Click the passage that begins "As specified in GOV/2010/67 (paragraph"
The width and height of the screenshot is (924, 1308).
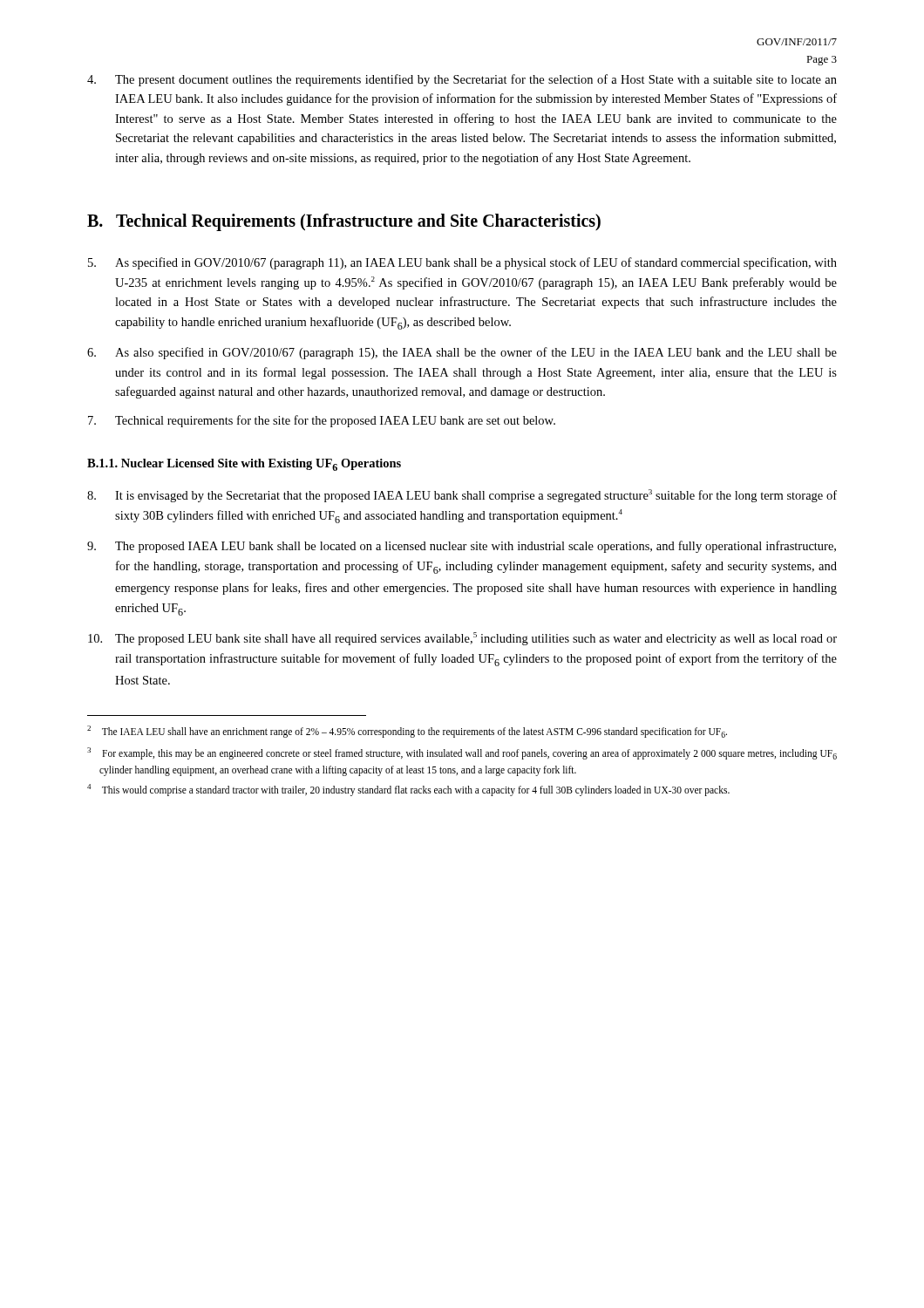point(462,294)
